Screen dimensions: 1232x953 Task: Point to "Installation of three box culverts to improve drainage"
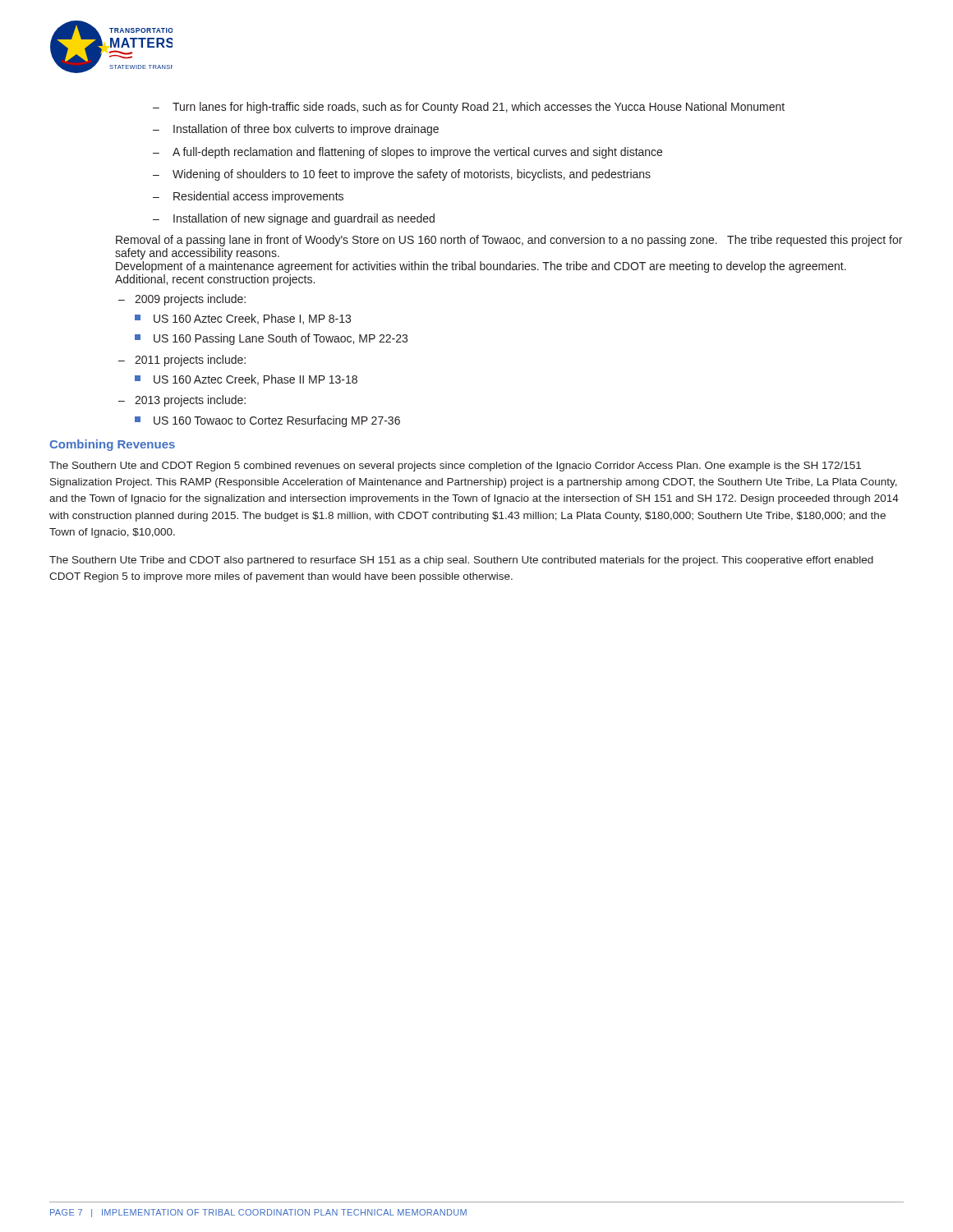click(x=296, y=130)
